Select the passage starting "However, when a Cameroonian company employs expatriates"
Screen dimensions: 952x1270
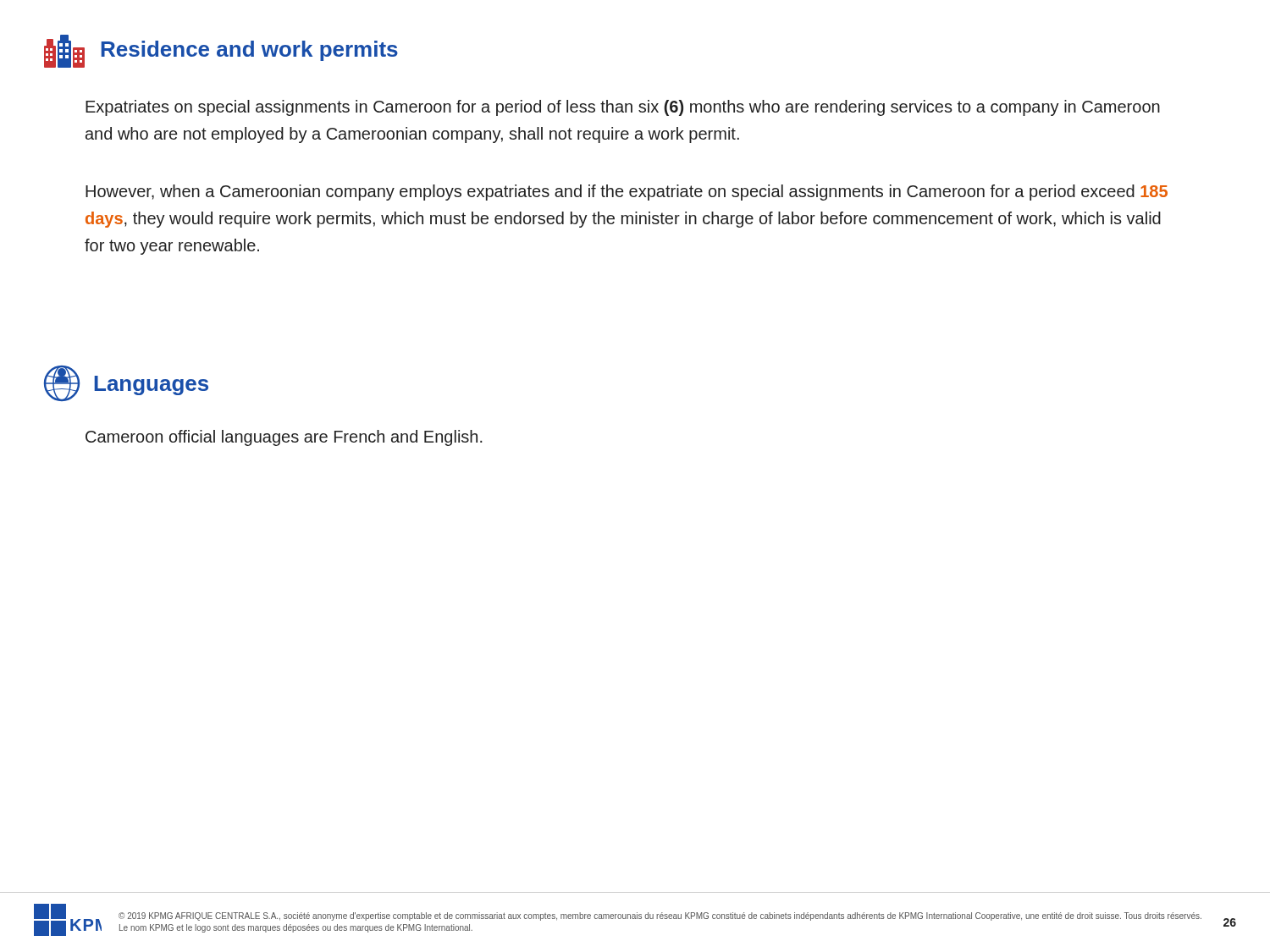(x=626, y=218)
